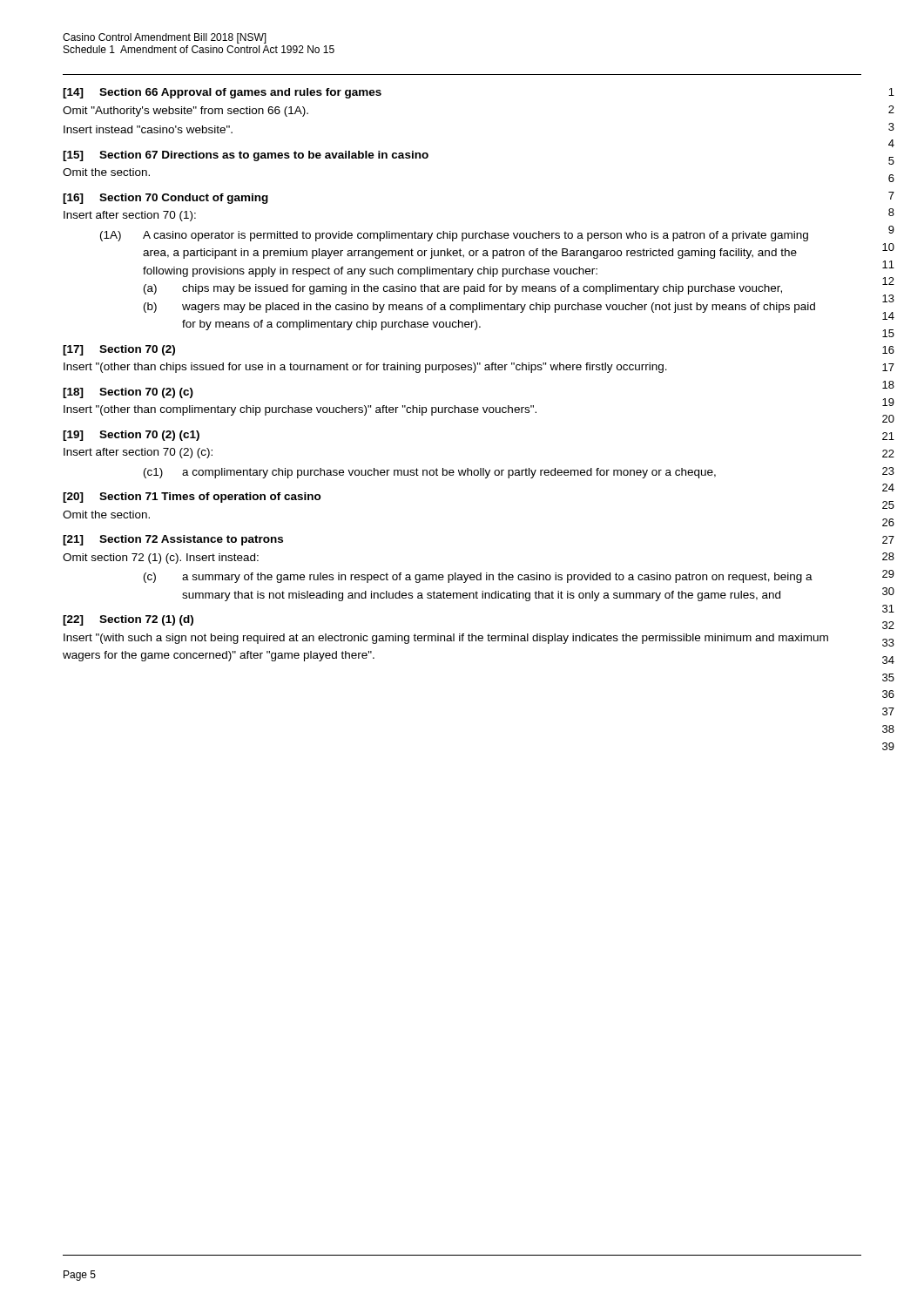924x1307 pixels.
Task: Find the element starting "(c1) a complimentary chip purchase voucher"
Action: pyautogui.click(x=486, y=472)
